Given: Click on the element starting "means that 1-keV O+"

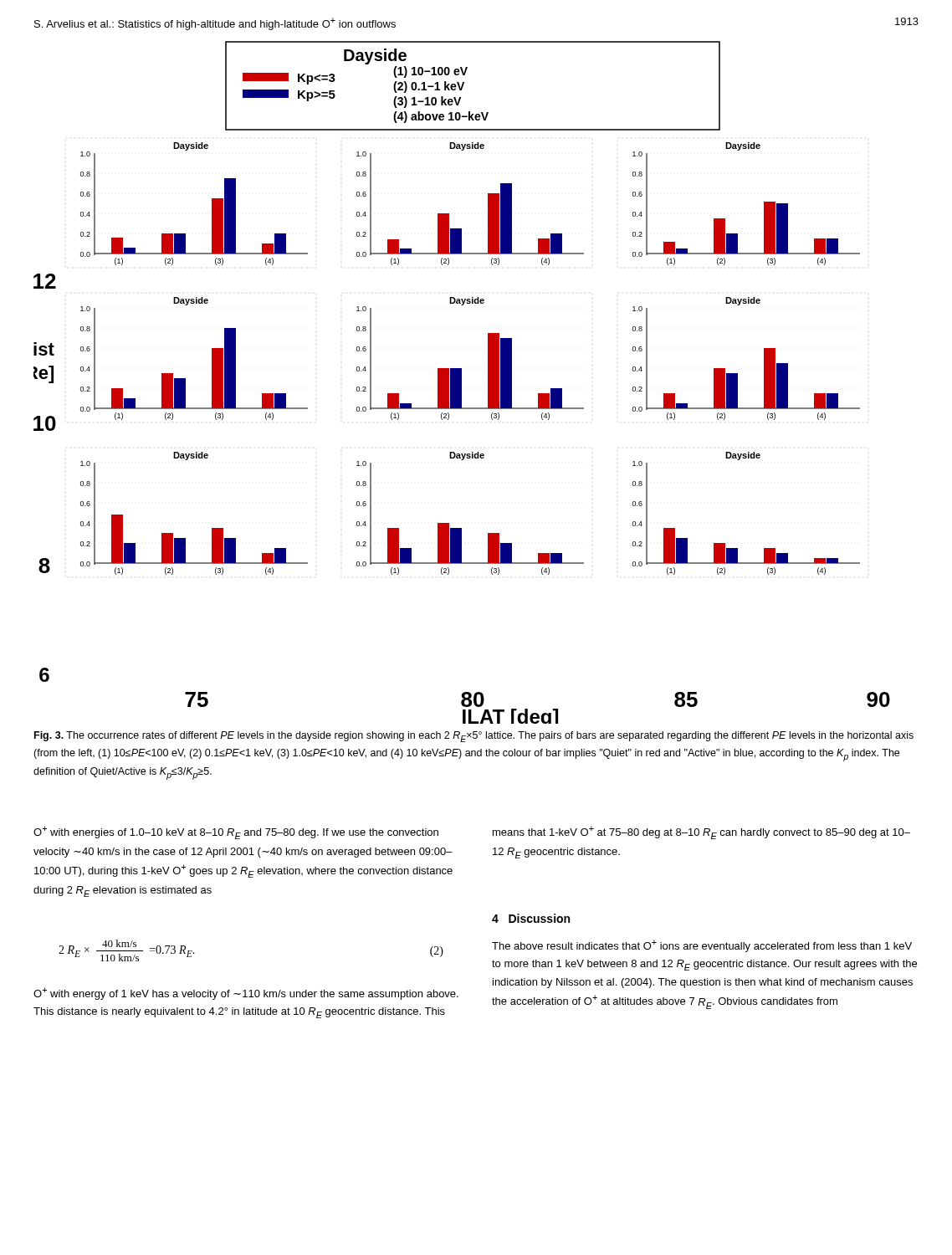Looking at the screenshot, I should tap(701, 841).
